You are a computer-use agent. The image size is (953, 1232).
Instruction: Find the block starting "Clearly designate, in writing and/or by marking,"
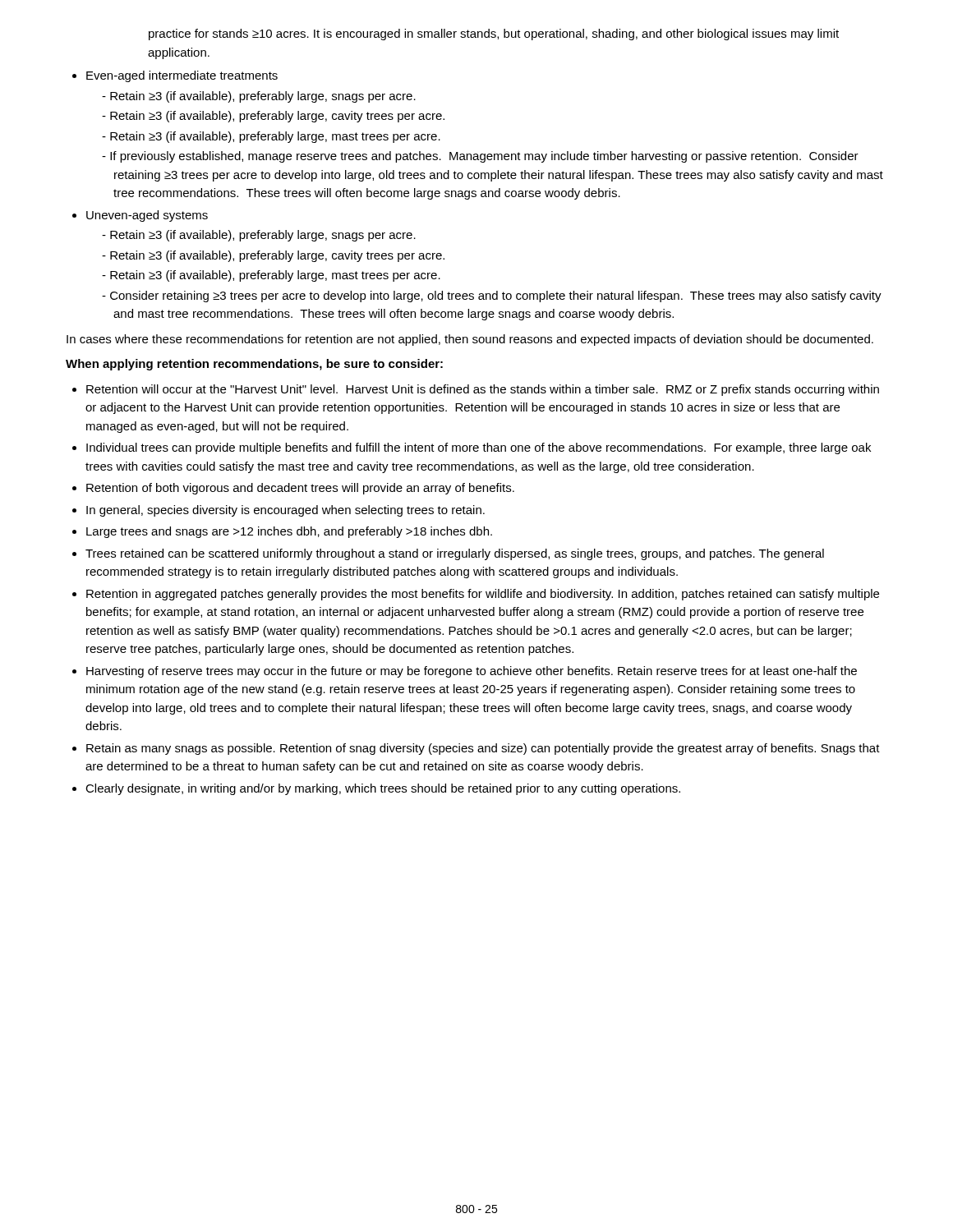pyautogui.click(x=383, y=788)
